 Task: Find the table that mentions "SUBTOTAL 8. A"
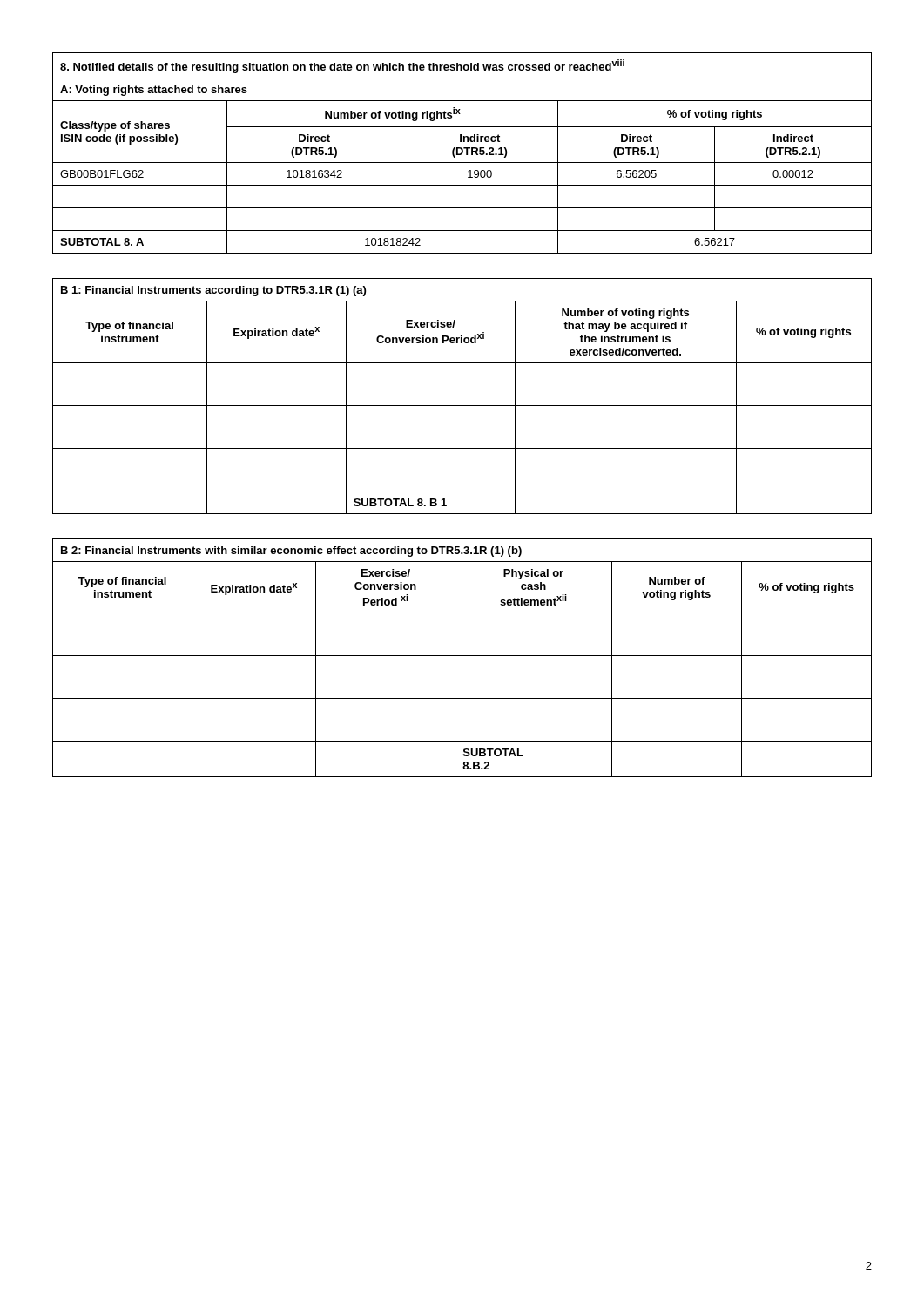click(x=462, y=153)
